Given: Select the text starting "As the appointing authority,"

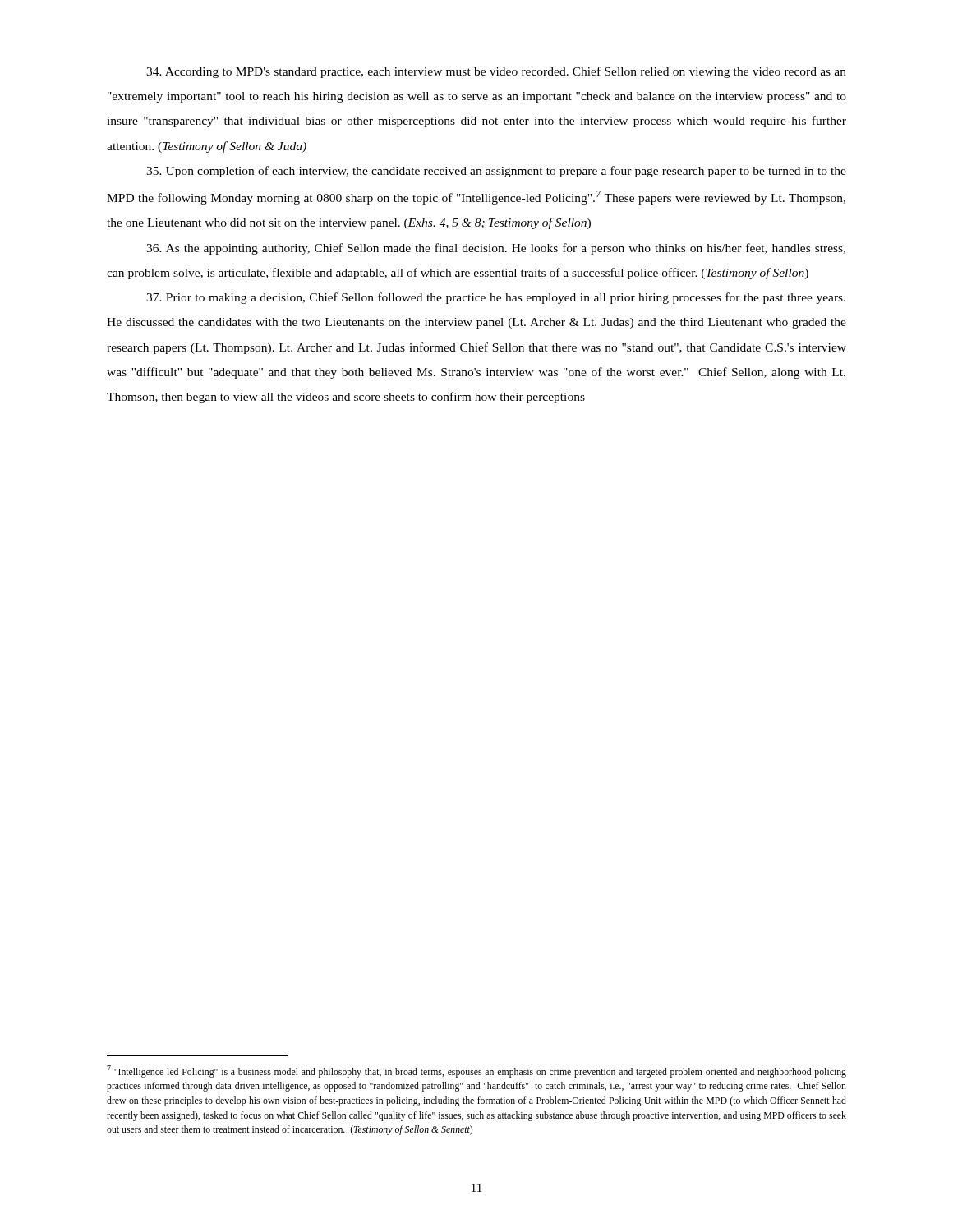Looking at the screenshot, I should [476, 260].
